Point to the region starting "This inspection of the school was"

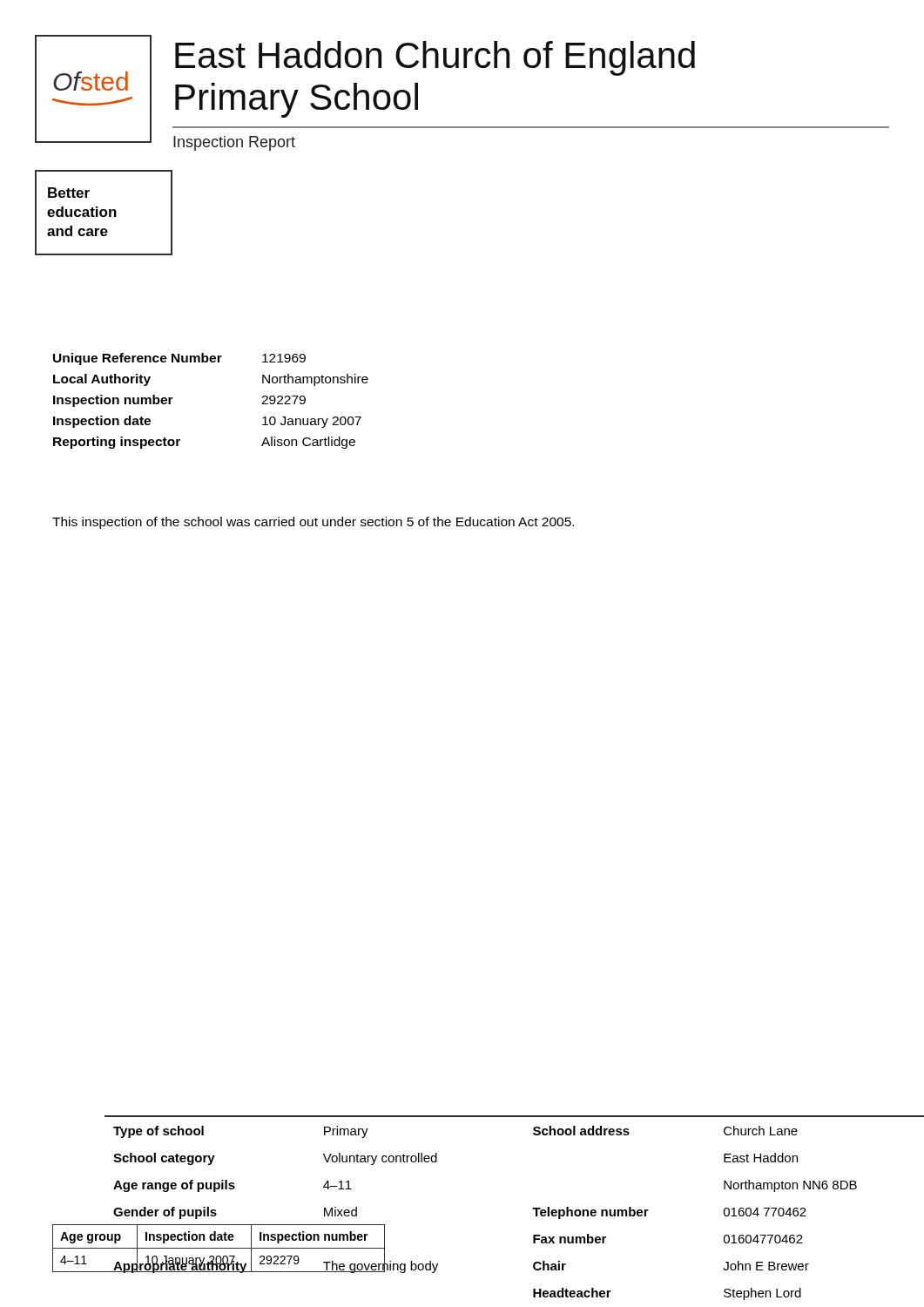[x=314, y=521]
